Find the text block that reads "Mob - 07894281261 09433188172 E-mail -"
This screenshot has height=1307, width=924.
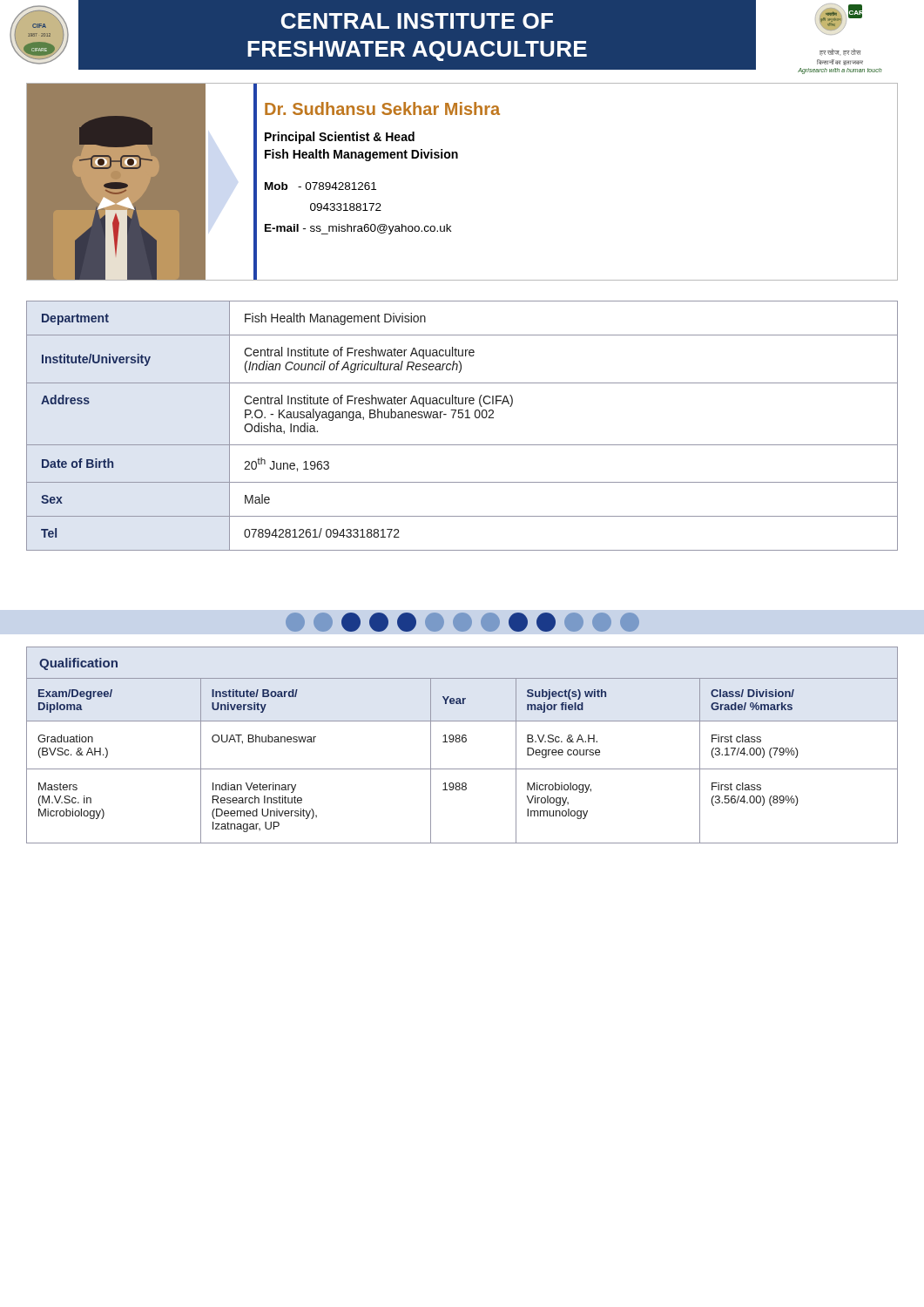tap(358, 207)
